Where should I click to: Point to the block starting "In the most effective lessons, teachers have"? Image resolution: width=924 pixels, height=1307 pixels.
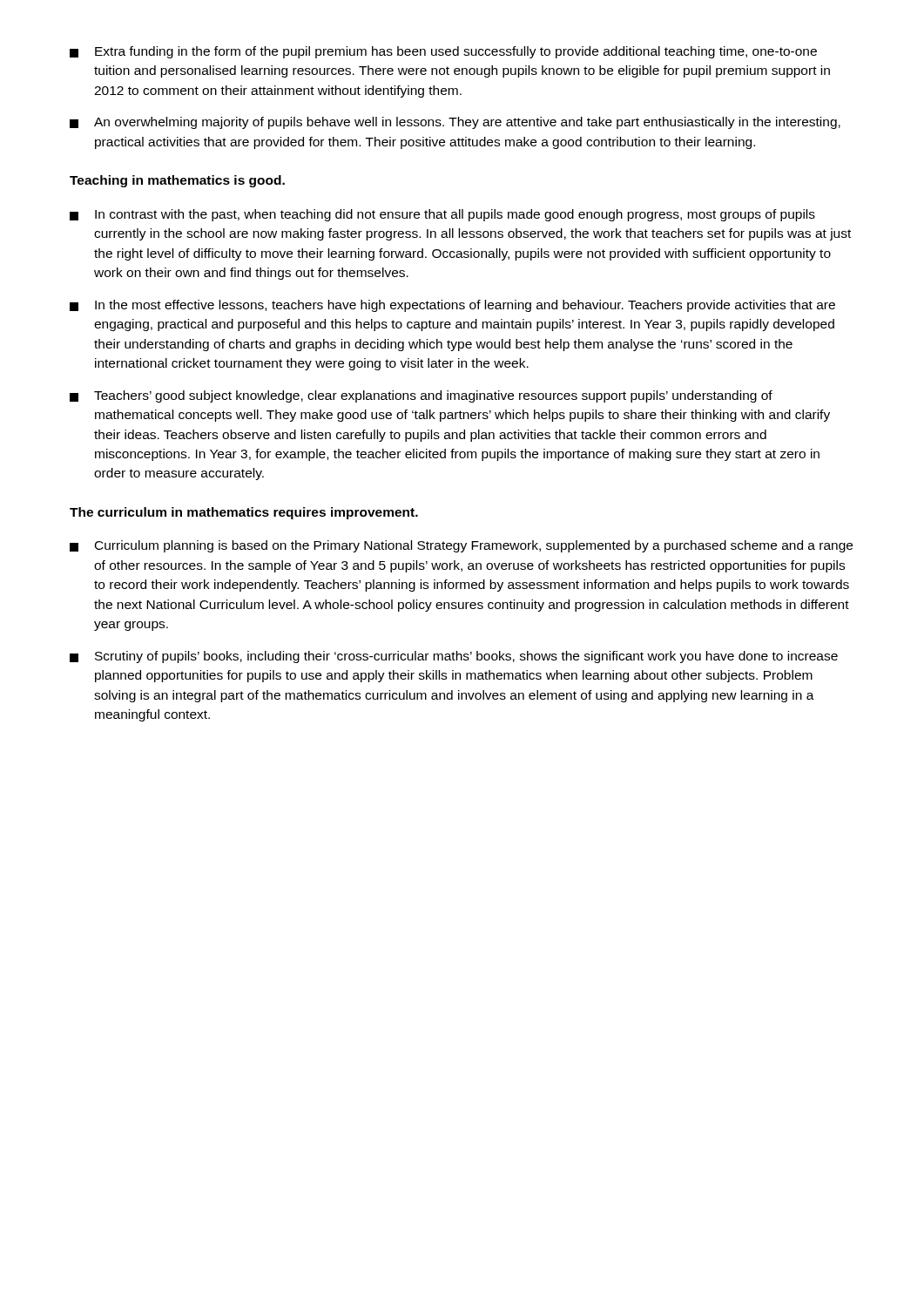(x=462, y=334)
